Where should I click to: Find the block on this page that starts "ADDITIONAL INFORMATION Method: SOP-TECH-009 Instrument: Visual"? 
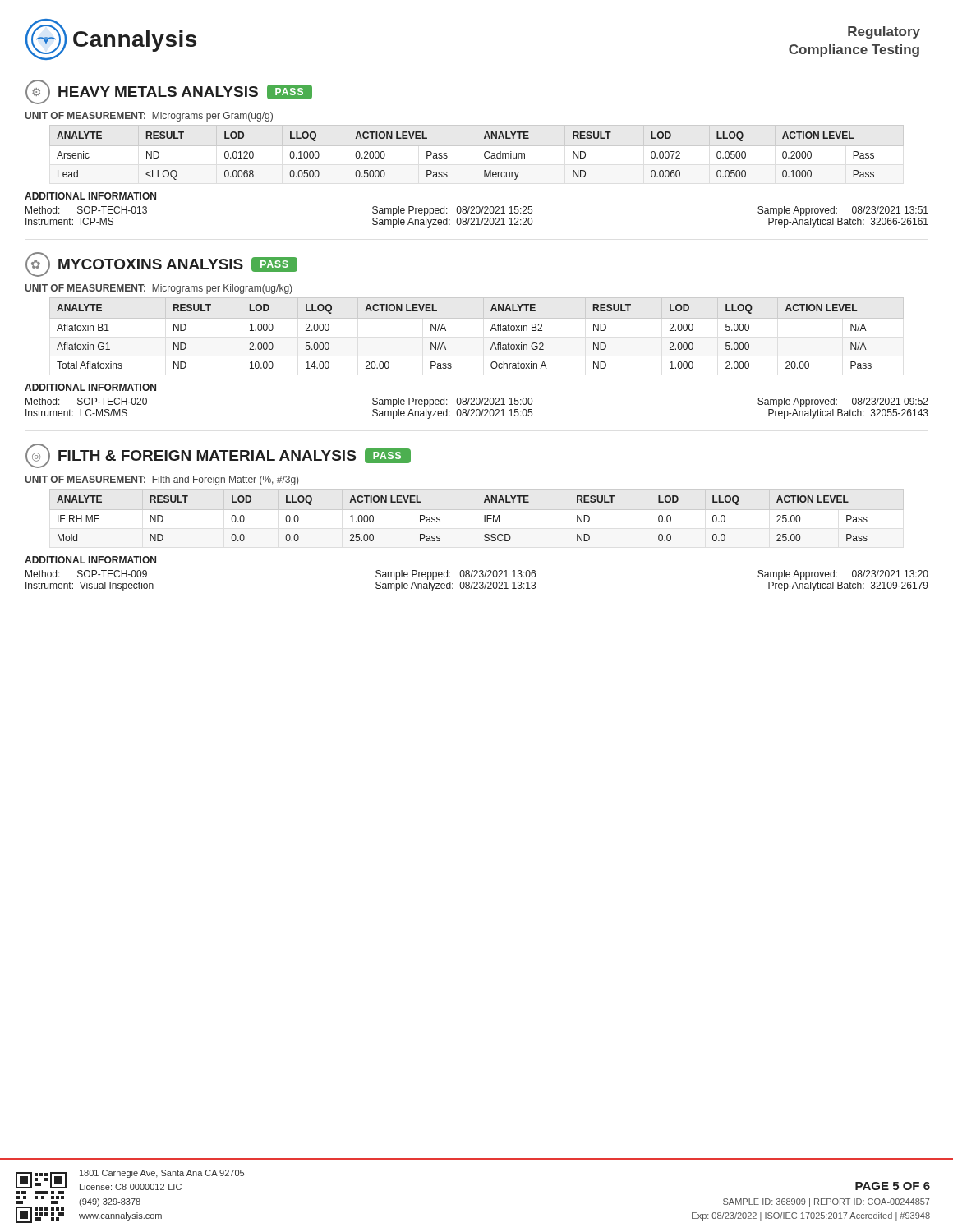[476, 573]
